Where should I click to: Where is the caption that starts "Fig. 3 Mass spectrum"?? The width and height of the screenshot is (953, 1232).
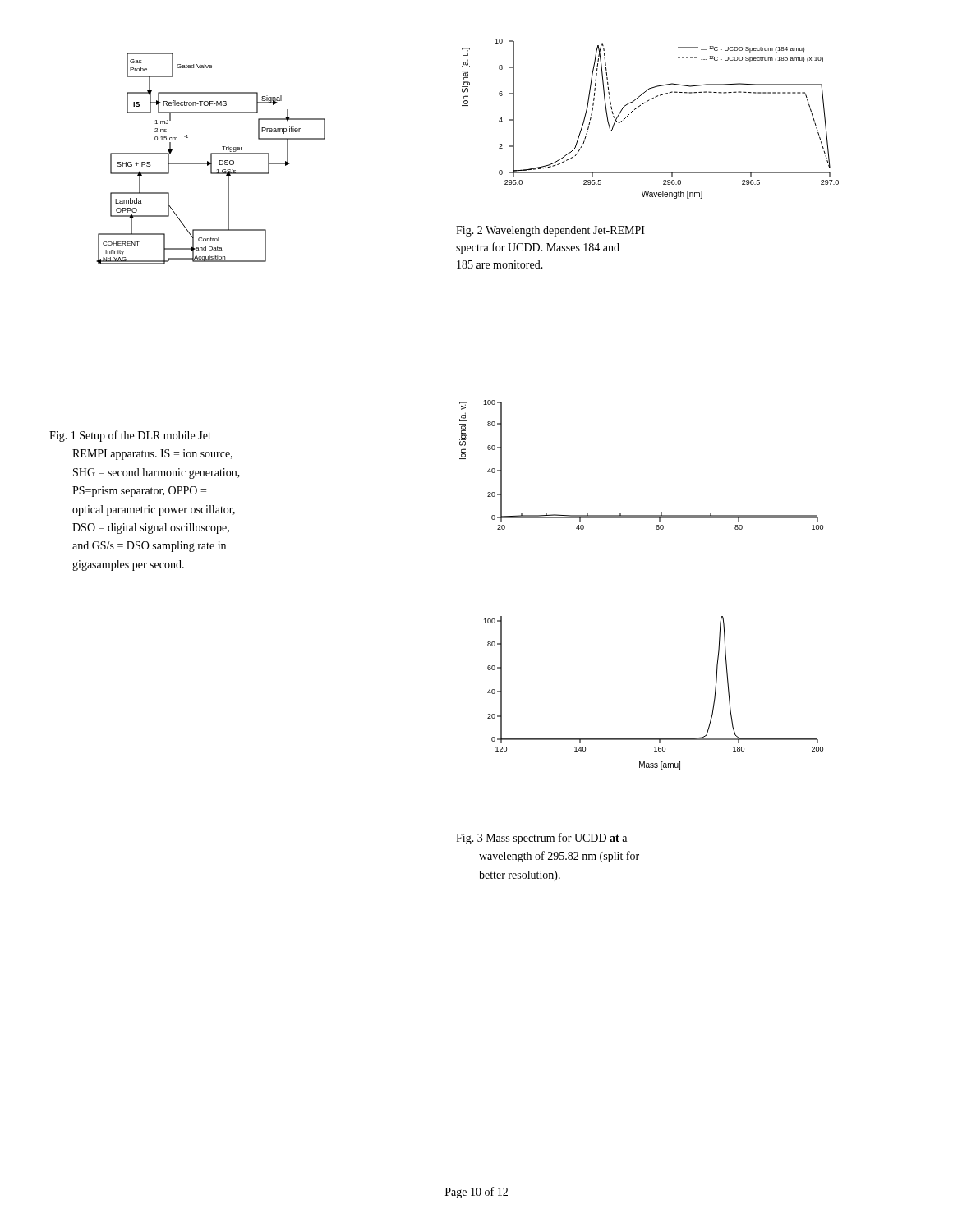[548, 857]
